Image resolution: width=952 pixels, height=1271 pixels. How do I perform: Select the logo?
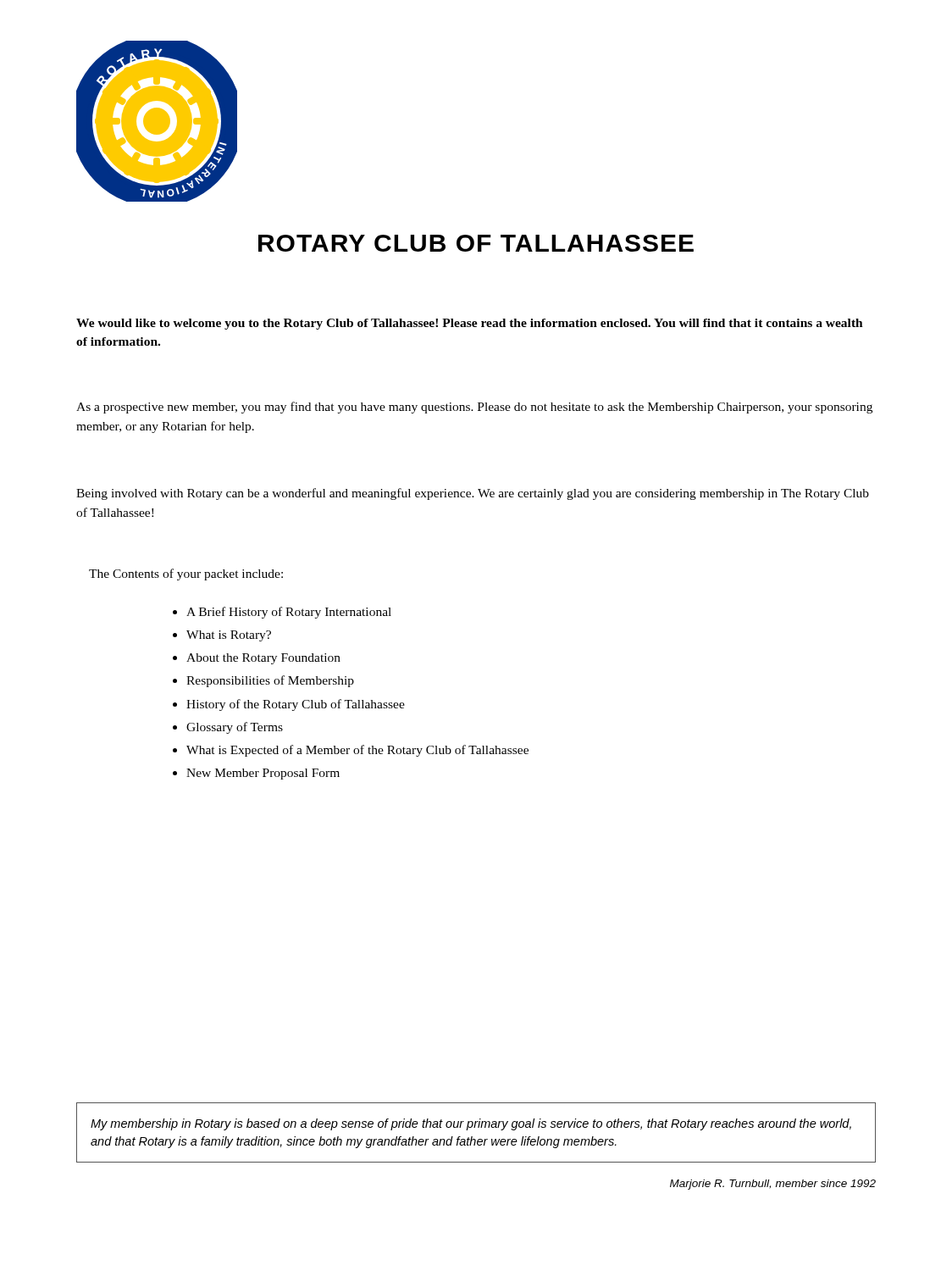(x=157, y=121)
